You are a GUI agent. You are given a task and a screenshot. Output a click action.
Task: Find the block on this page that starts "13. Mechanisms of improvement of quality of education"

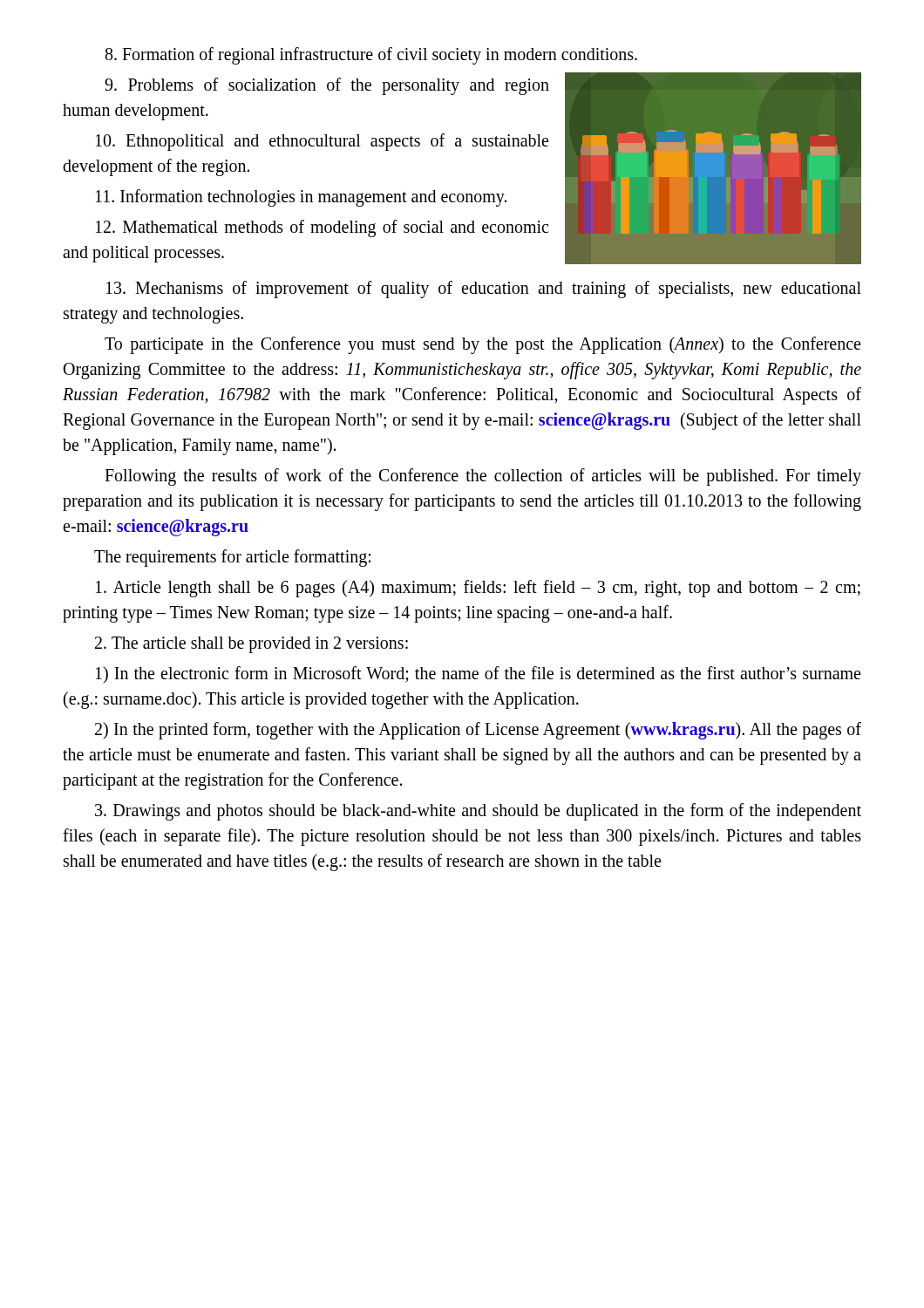point(462,301)
